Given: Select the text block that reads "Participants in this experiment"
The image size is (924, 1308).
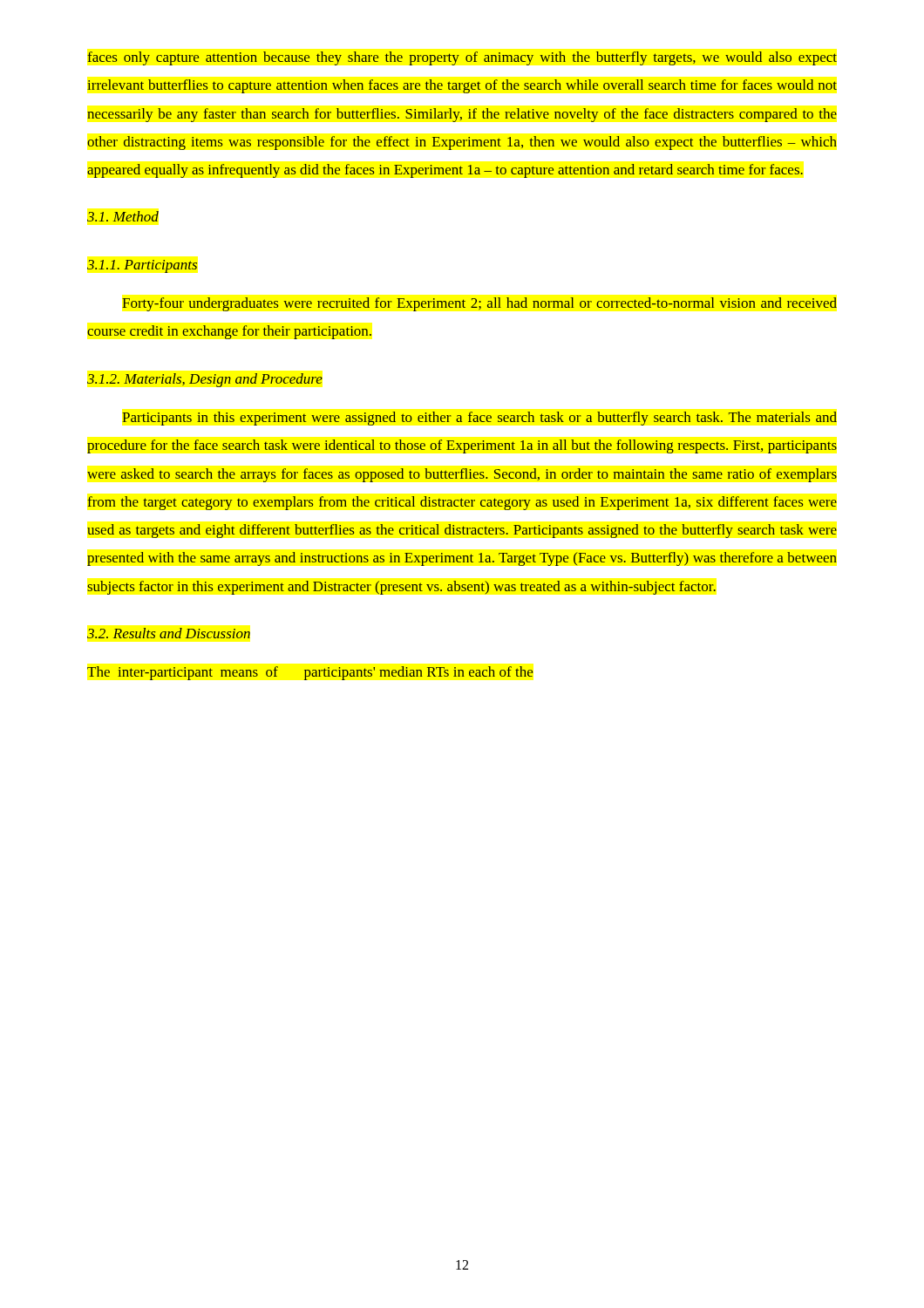Looking at the screenshot, I should tap(462, 502).
